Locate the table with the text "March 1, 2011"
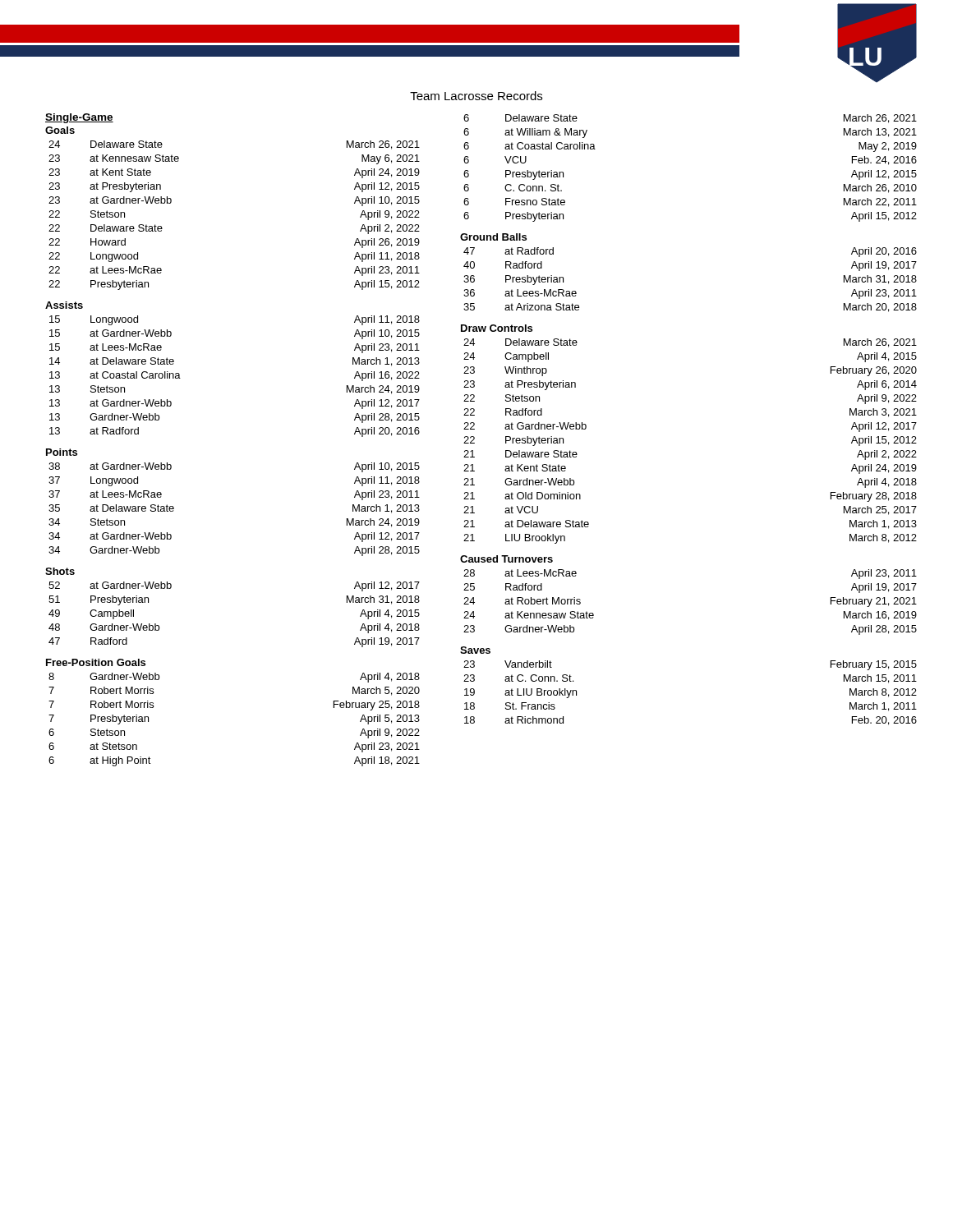Viewport: 953px width, 1232px height. pos(690,692)
